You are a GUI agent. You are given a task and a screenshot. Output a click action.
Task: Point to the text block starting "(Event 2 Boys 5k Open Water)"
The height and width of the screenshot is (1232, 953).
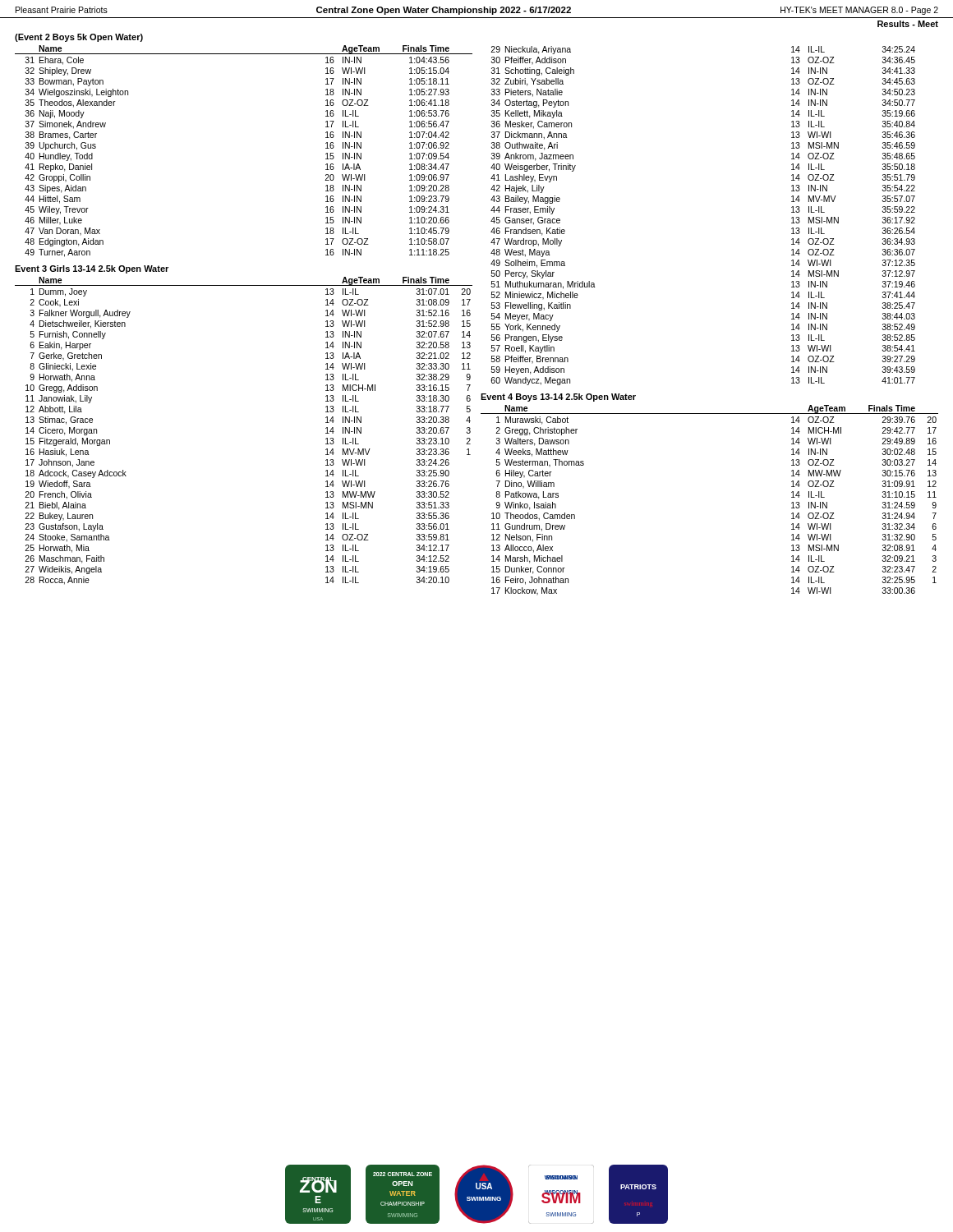(79, 37)
